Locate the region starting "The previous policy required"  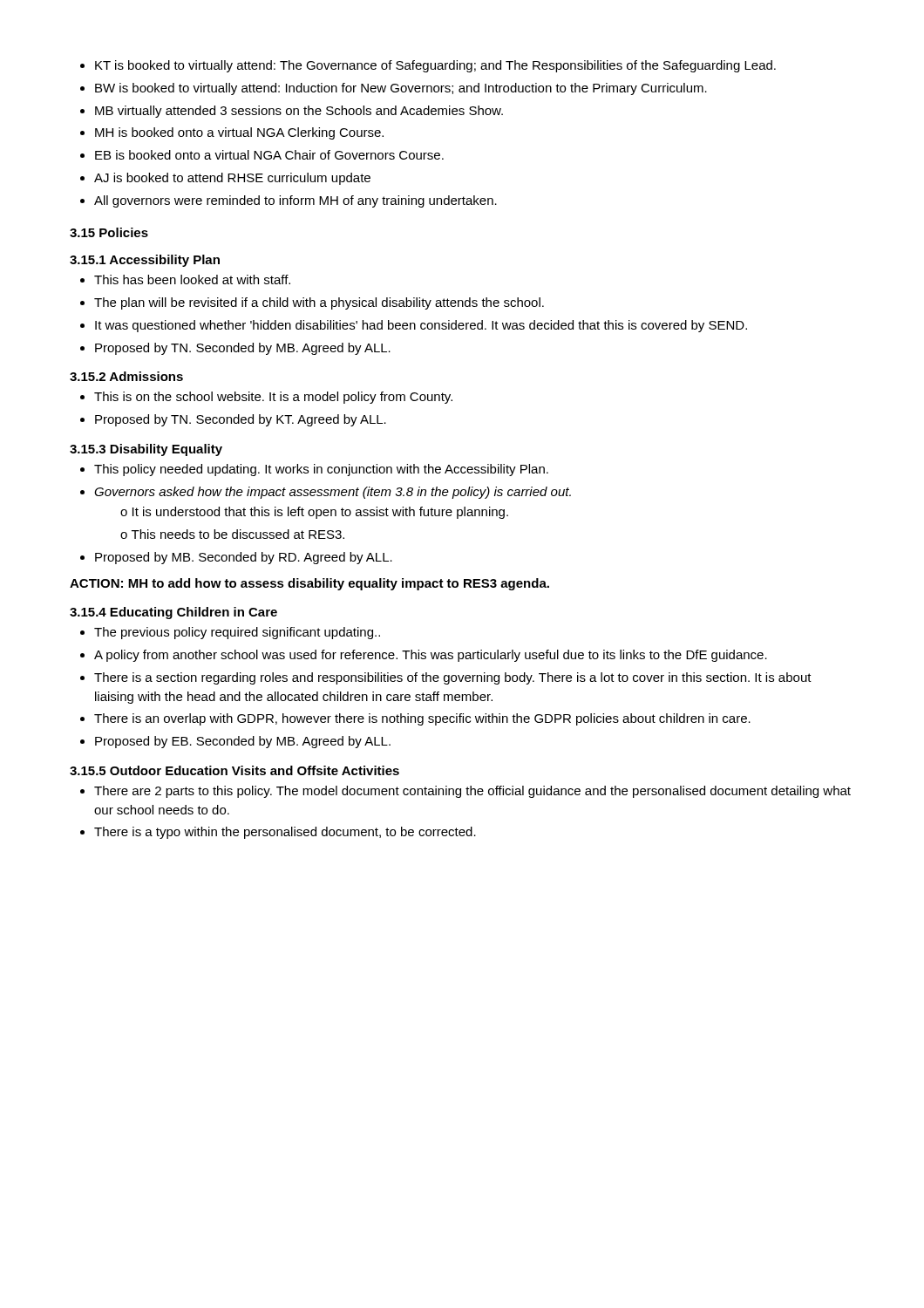point(237,633)
